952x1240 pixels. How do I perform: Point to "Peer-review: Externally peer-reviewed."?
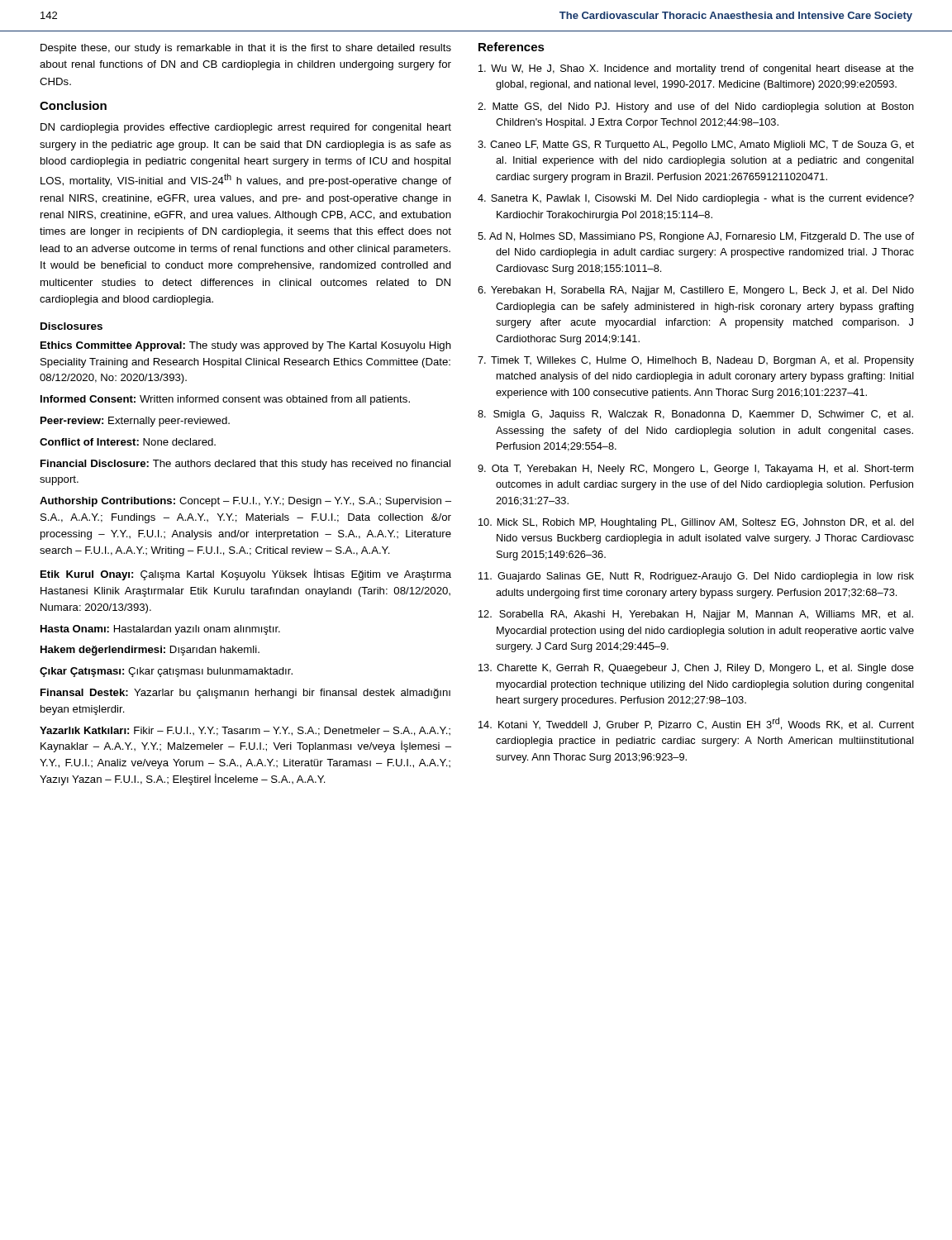[135, 420]
